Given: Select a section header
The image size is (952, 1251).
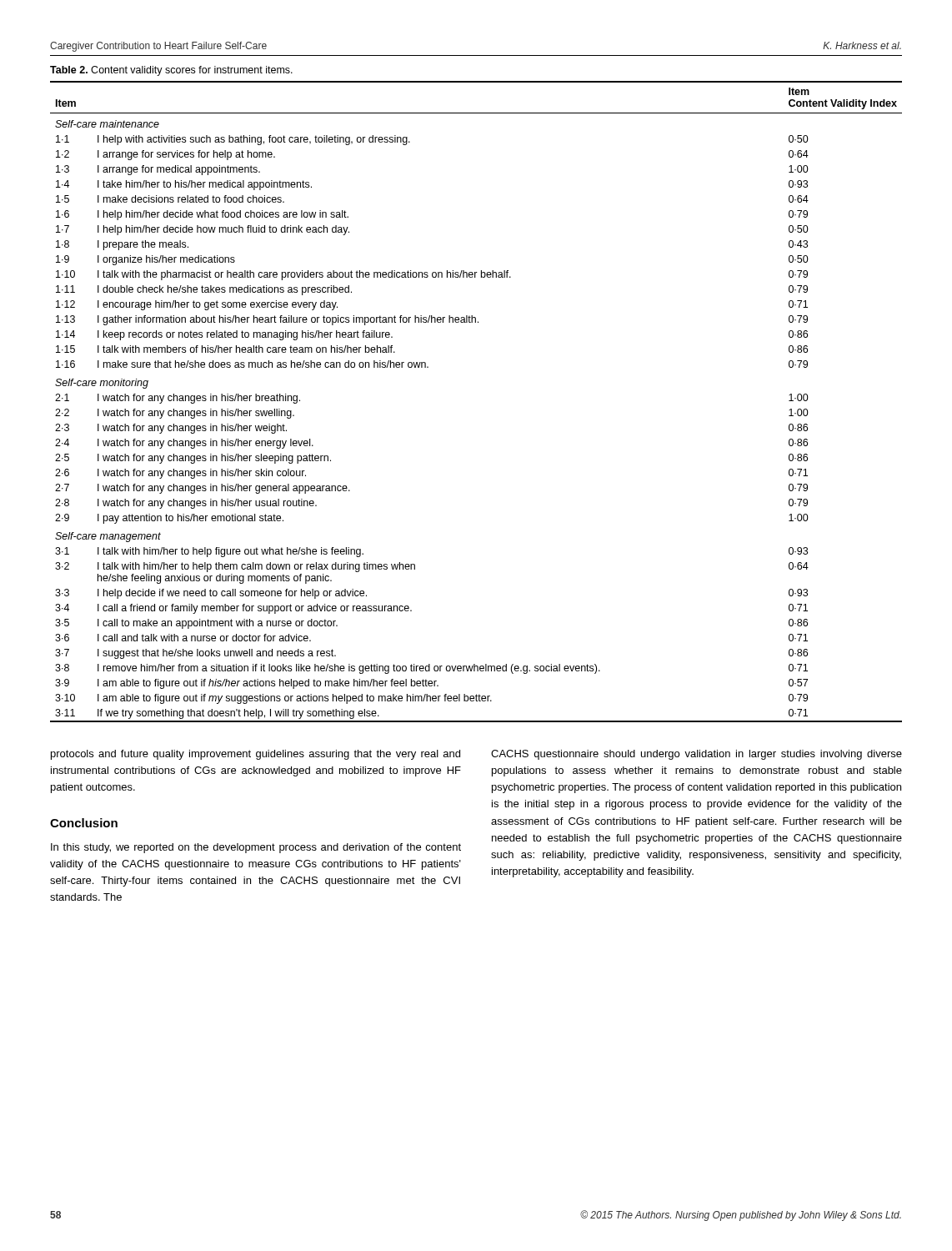Looking at the screenshot, I should click(84, 822).
